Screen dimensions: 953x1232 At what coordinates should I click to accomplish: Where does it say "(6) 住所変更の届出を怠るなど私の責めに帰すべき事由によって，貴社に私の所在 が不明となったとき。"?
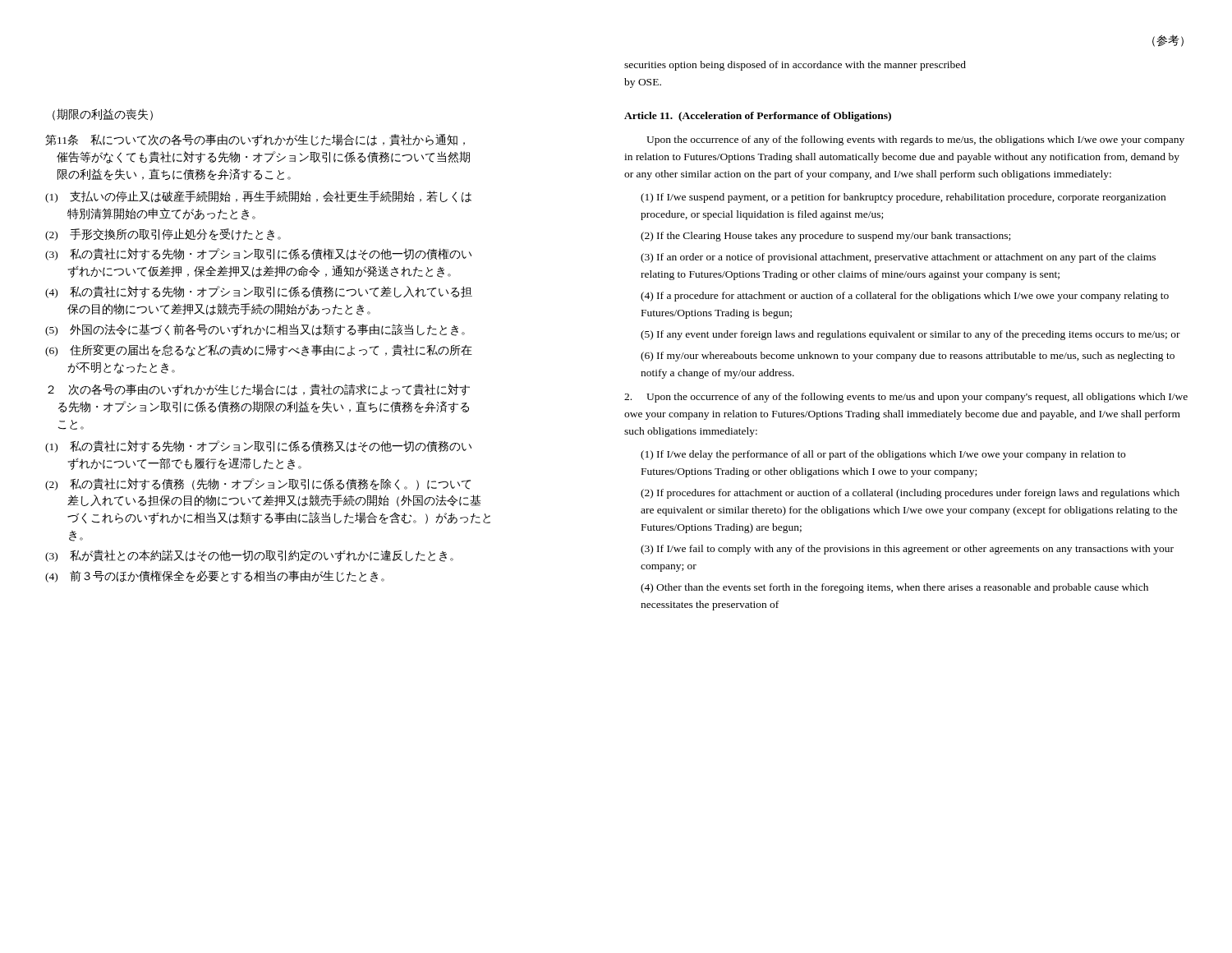click(x=259, y=359)
